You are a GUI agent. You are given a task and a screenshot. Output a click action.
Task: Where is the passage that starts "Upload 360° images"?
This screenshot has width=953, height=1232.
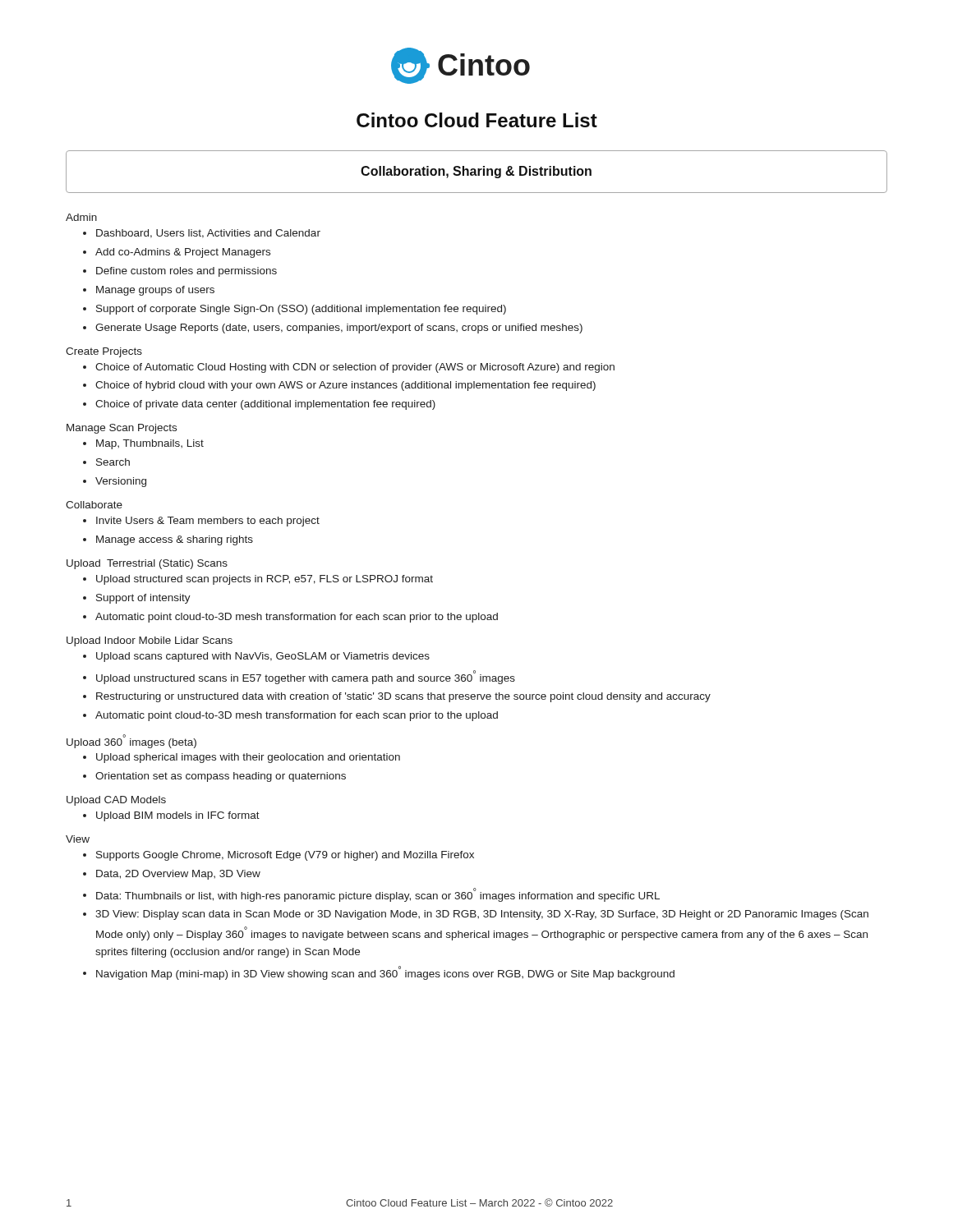pyautogui.click(x=131, y=740)
